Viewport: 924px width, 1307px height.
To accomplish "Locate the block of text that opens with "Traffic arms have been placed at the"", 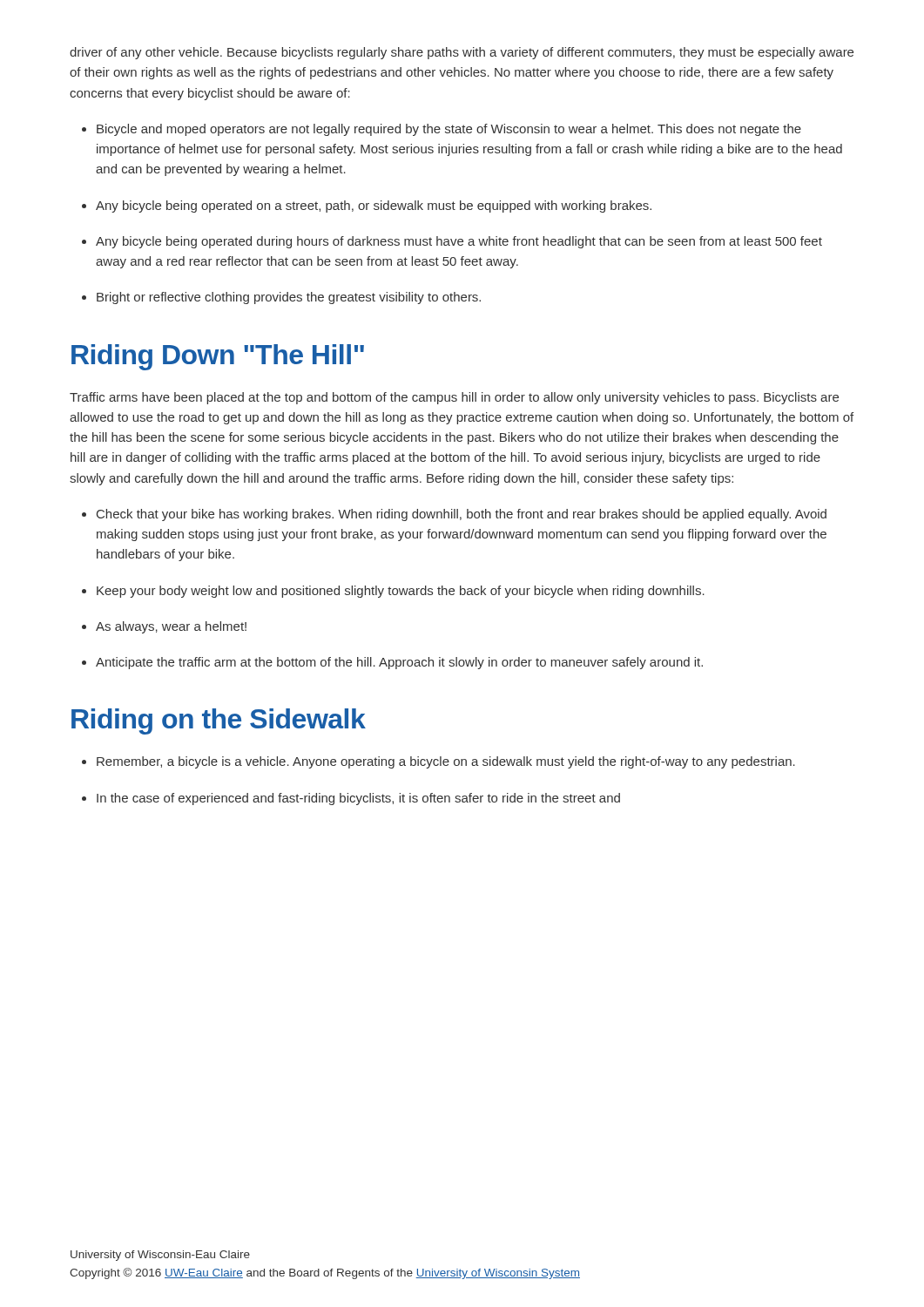I will pyautogui.click(x=462, y=437).
